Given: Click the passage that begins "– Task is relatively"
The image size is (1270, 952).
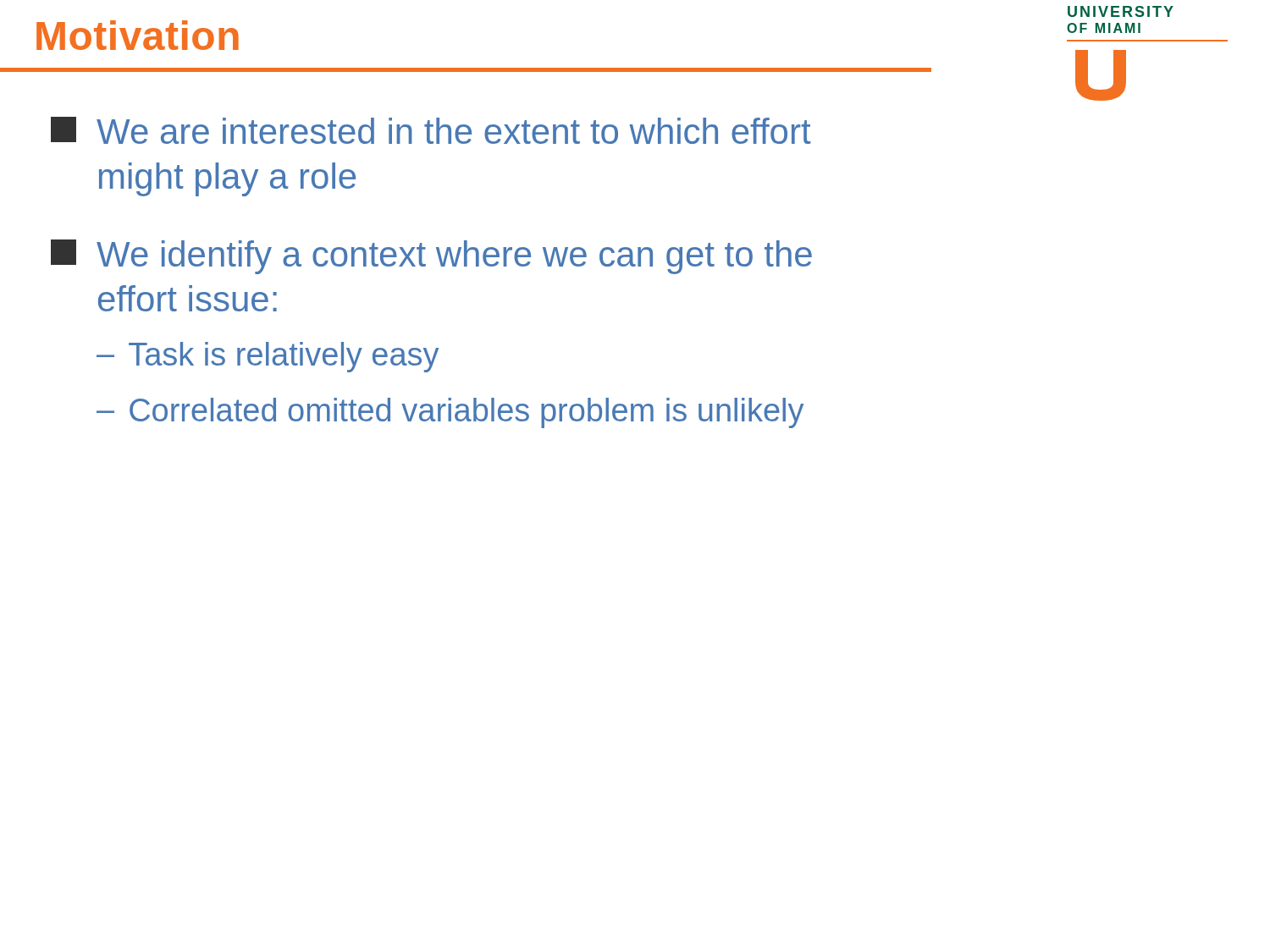Looking at the screenshot, I should point(268,355).
